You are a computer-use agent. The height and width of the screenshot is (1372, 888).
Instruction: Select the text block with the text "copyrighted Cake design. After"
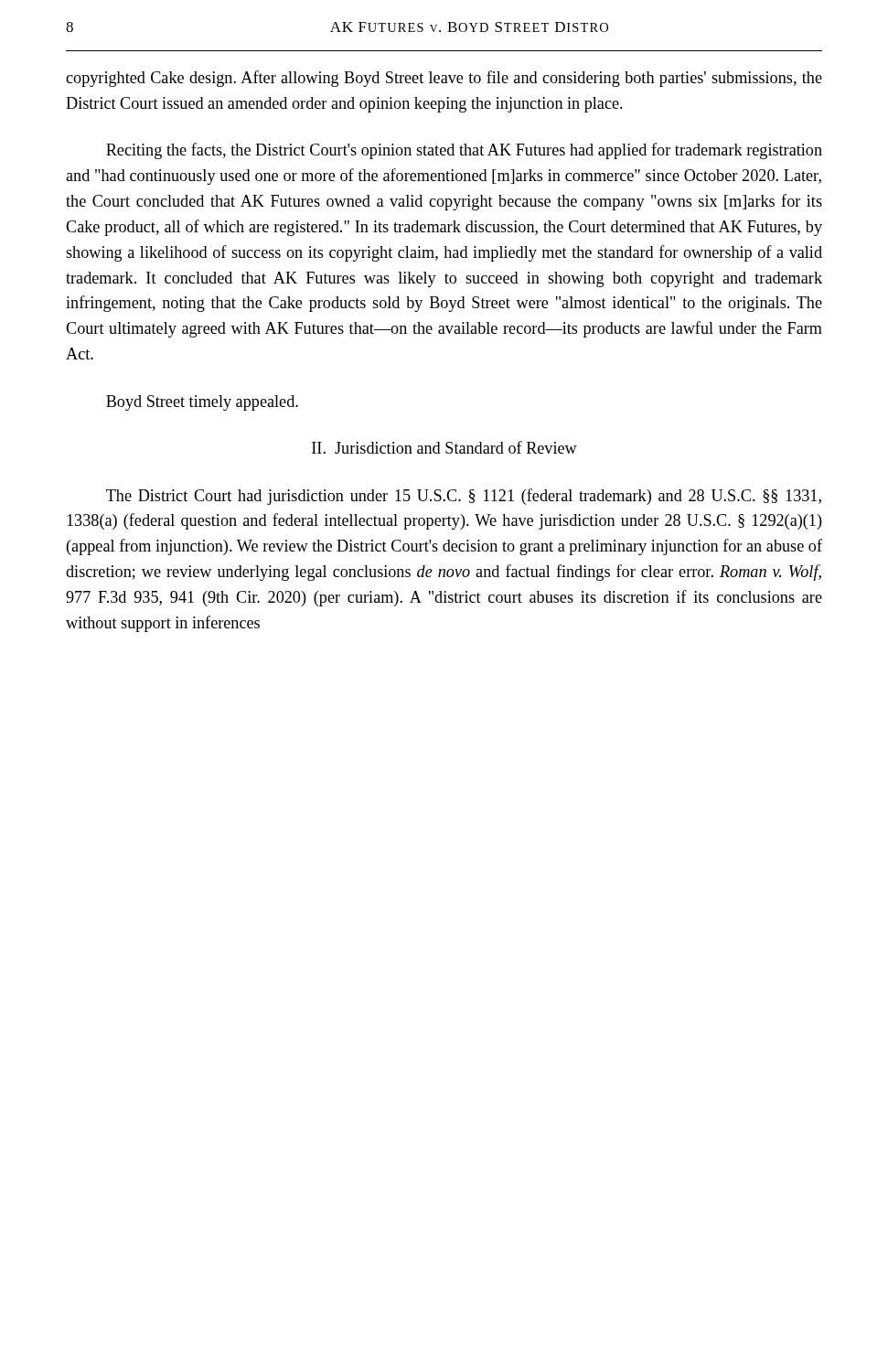click(444, 91)
